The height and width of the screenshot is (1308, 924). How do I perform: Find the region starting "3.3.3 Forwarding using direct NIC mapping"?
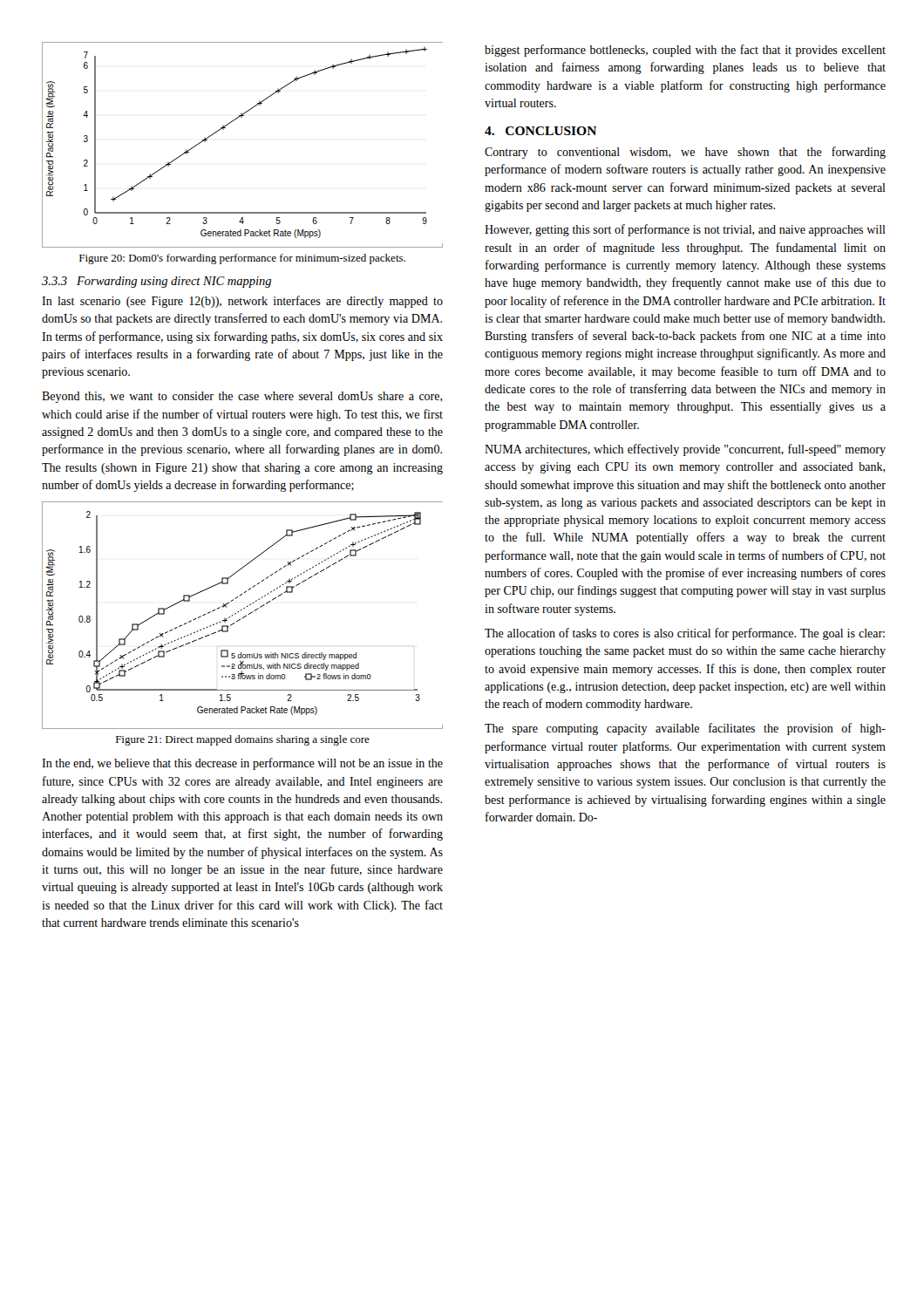point(157,281)
